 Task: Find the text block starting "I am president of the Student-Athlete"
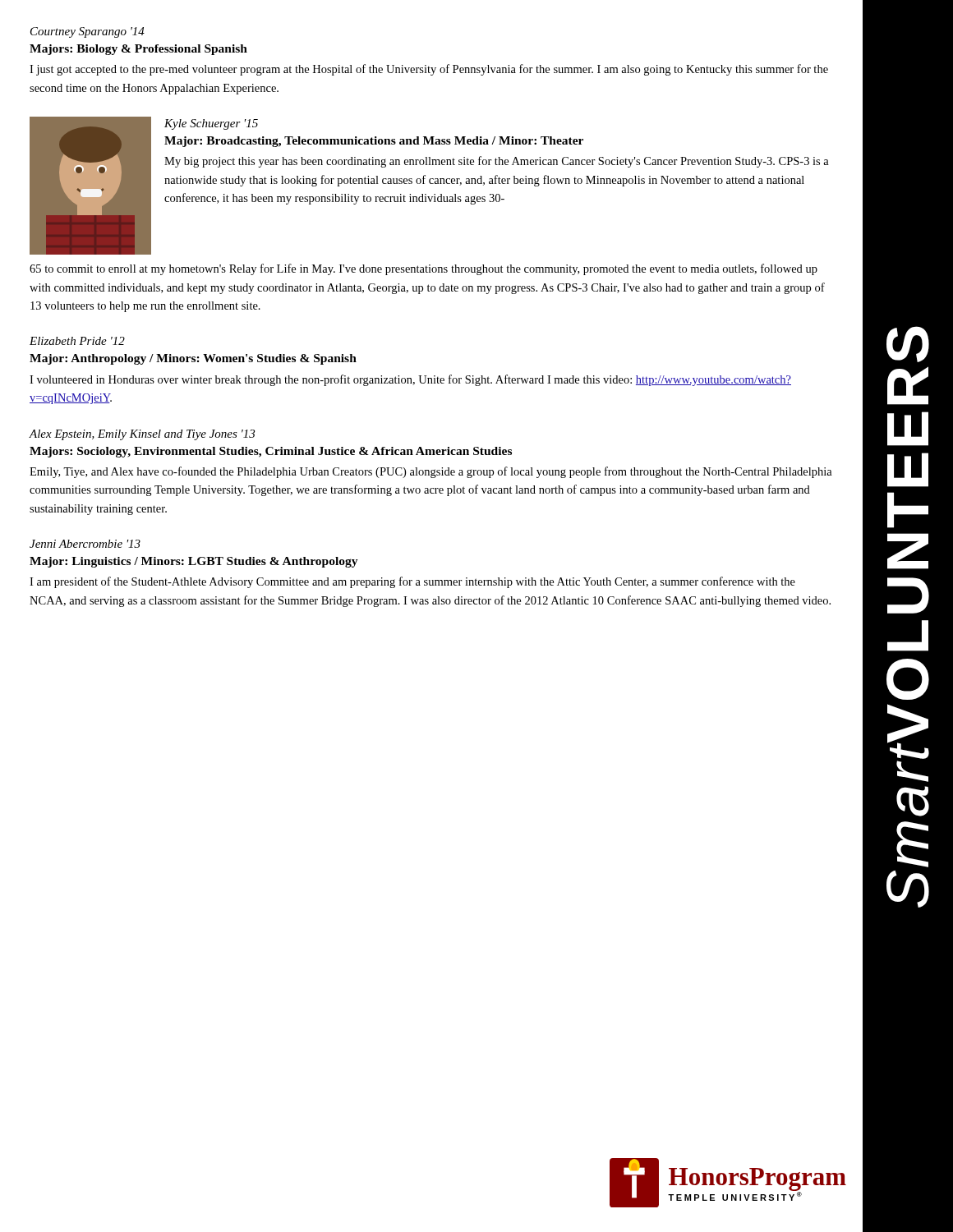pos(431,591)
